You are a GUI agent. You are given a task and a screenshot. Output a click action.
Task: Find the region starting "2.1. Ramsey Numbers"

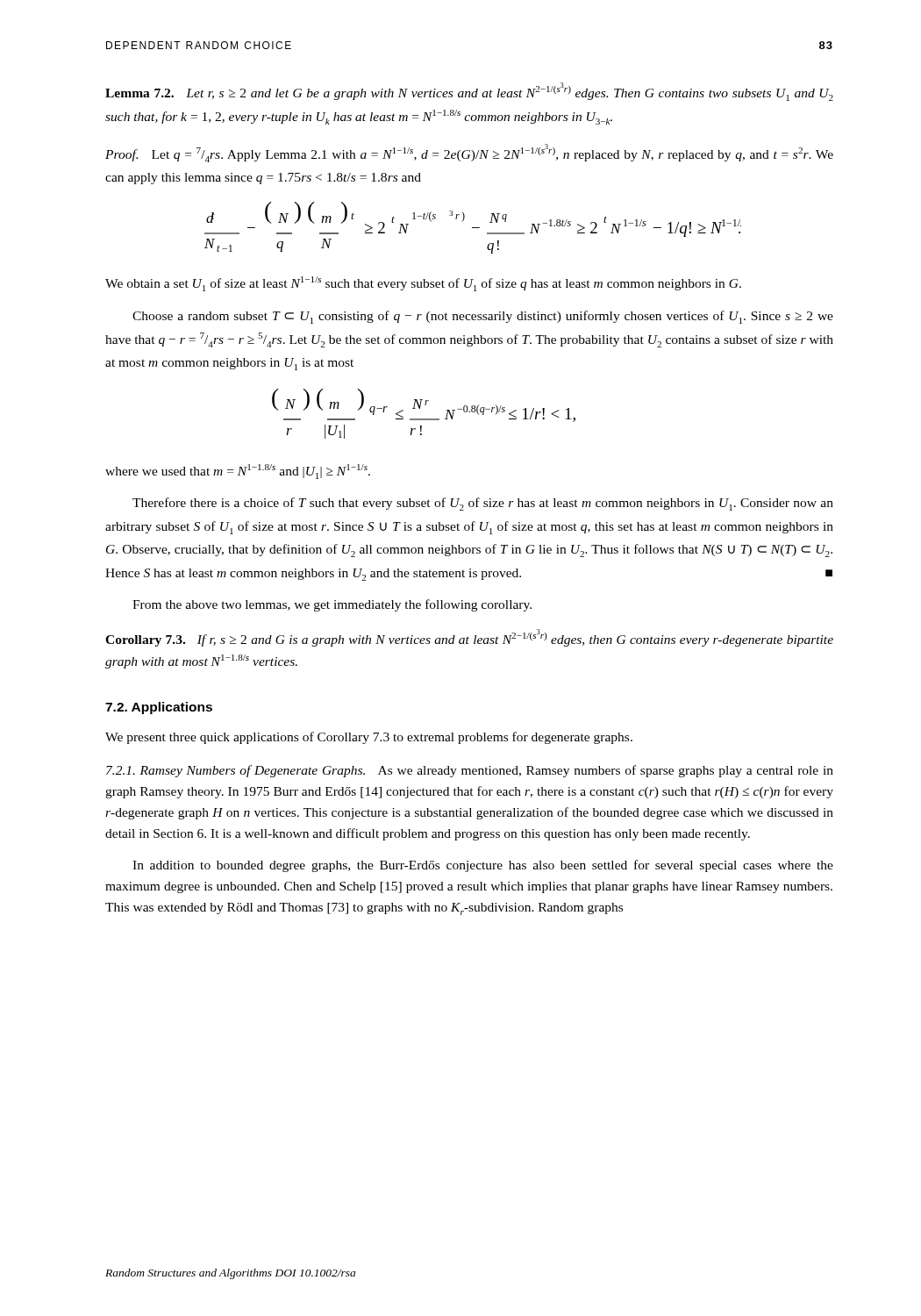pos(469,802)
